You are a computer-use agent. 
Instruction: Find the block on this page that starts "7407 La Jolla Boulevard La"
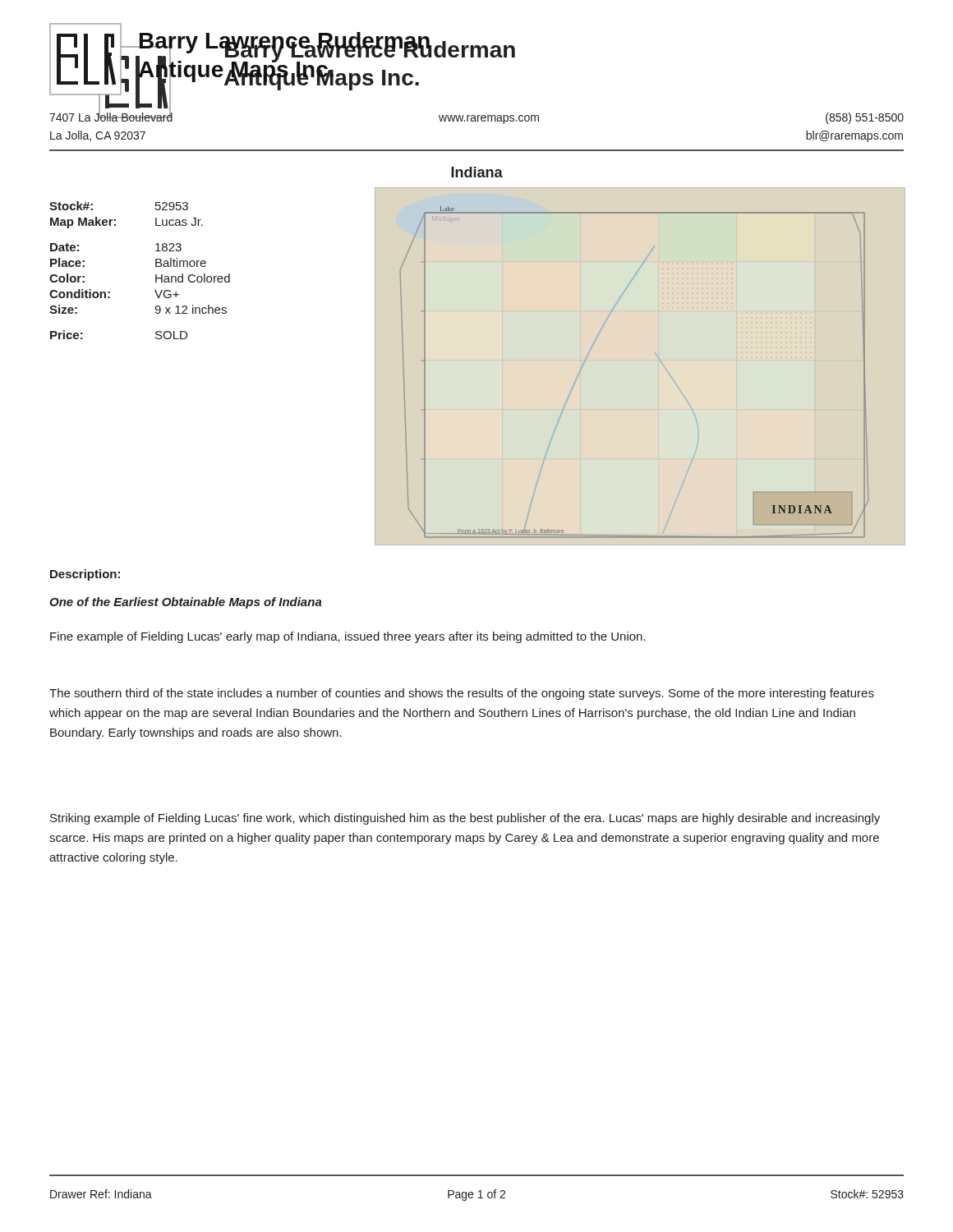point(111,126)
